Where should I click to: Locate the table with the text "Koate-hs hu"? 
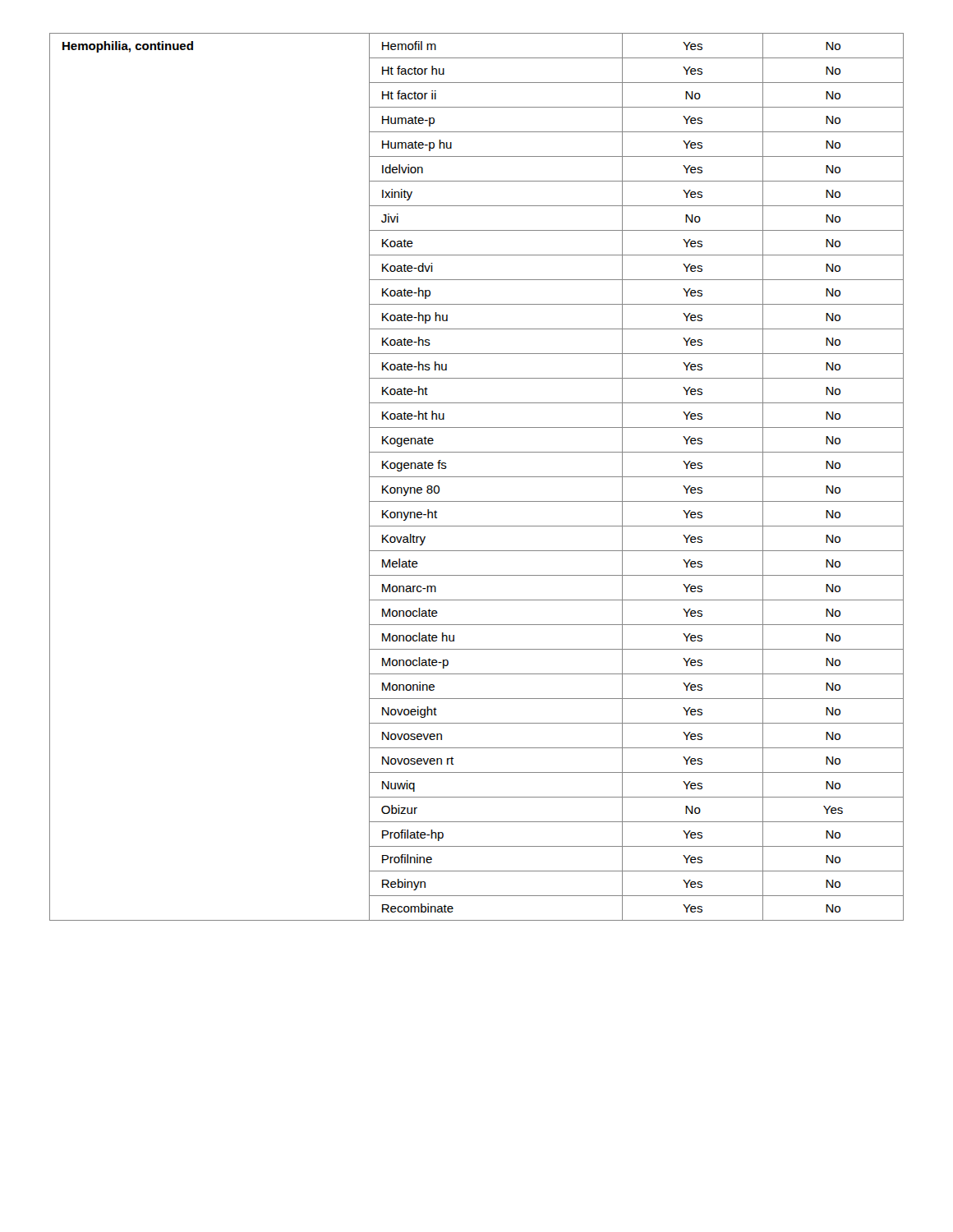[476, 477]
